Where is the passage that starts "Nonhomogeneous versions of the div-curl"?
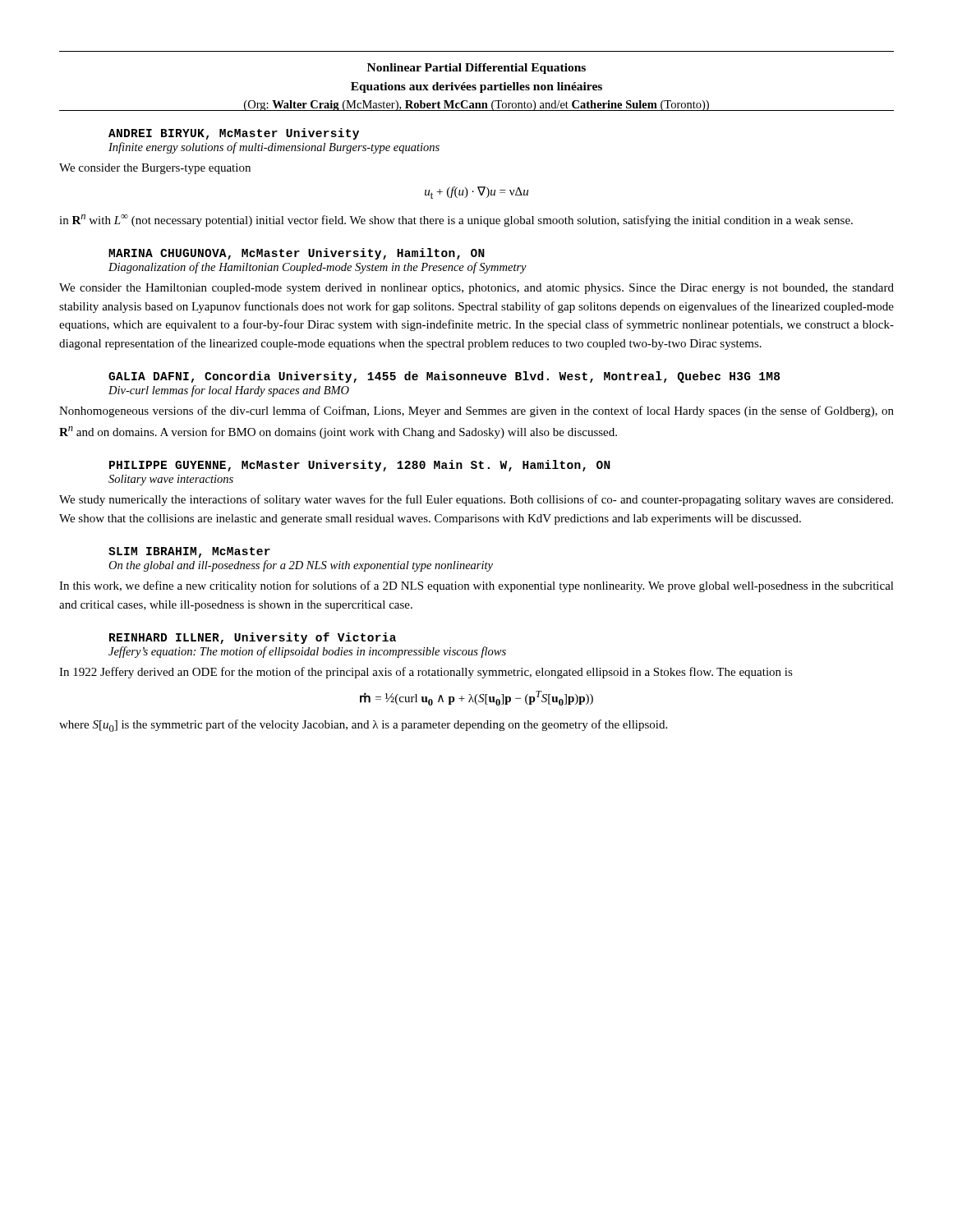Image resolution: width=953 pixels, height=1232 pixels. (476, 421)
